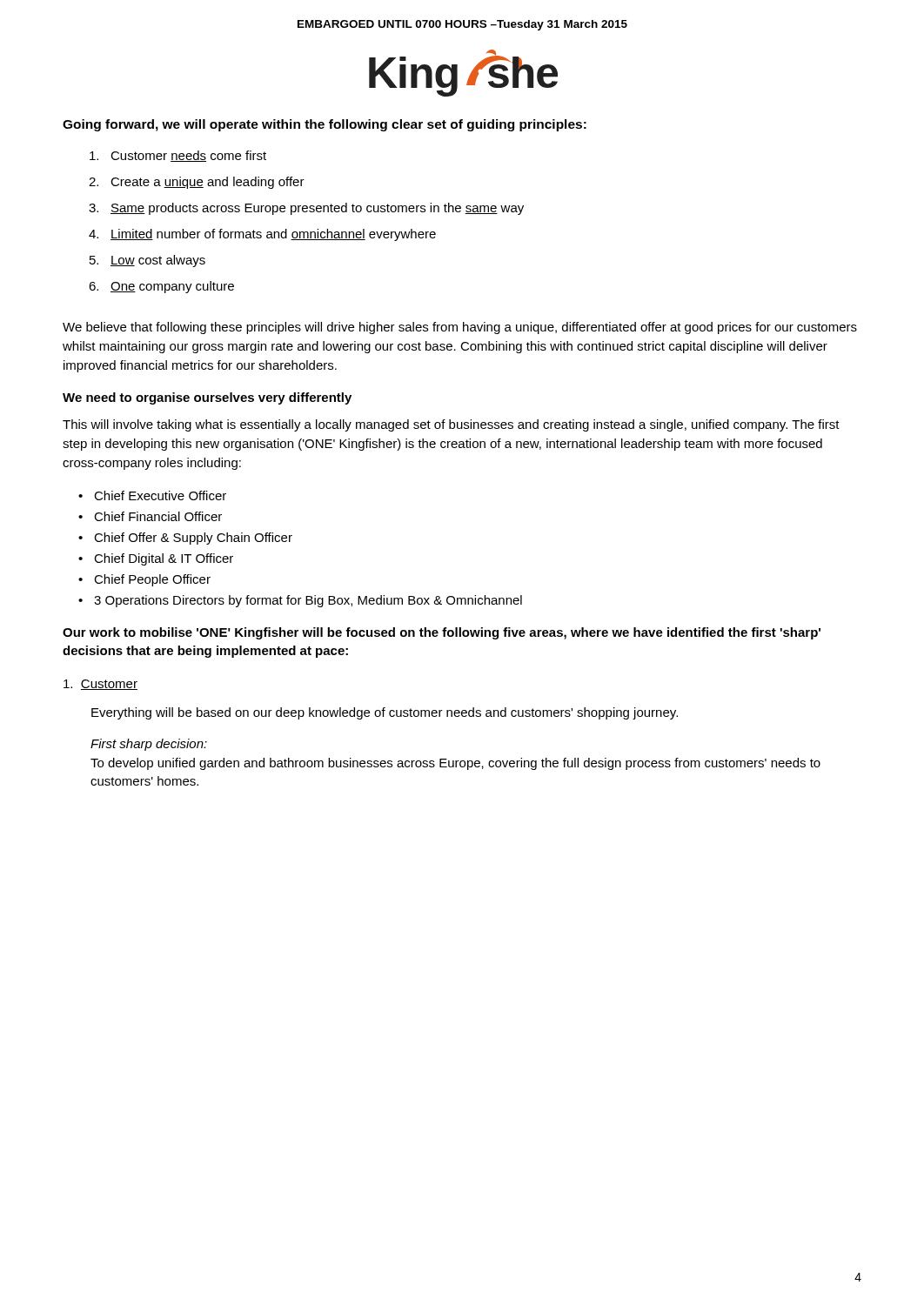The width and height of the screenshot is (924, 1305).
Task: Click the passage that begins "First sharp decision: To develop unified"
Action: coord(456,762)
